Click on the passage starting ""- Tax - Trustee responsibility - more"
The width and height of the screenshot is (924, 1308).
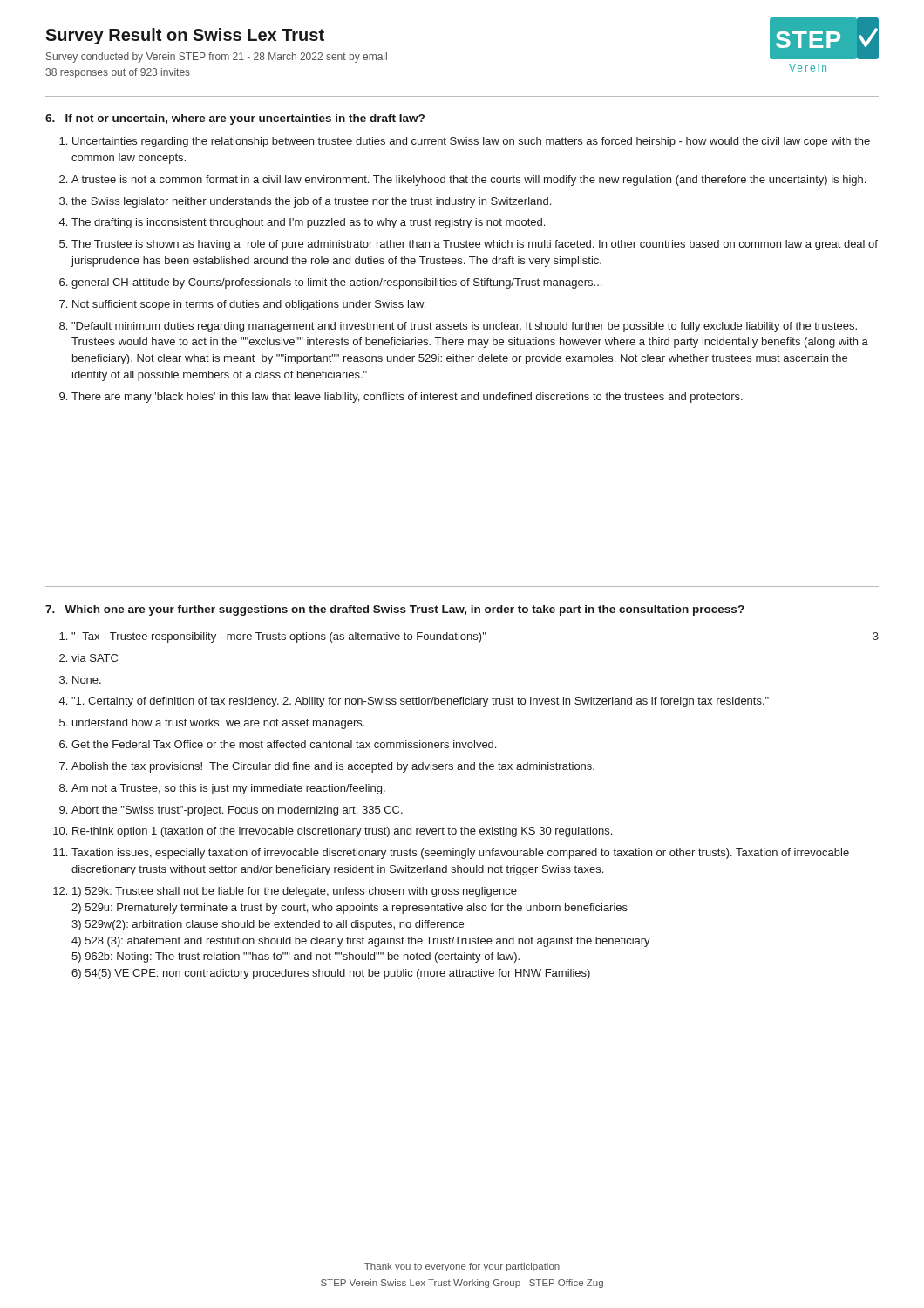coord(279,636)
